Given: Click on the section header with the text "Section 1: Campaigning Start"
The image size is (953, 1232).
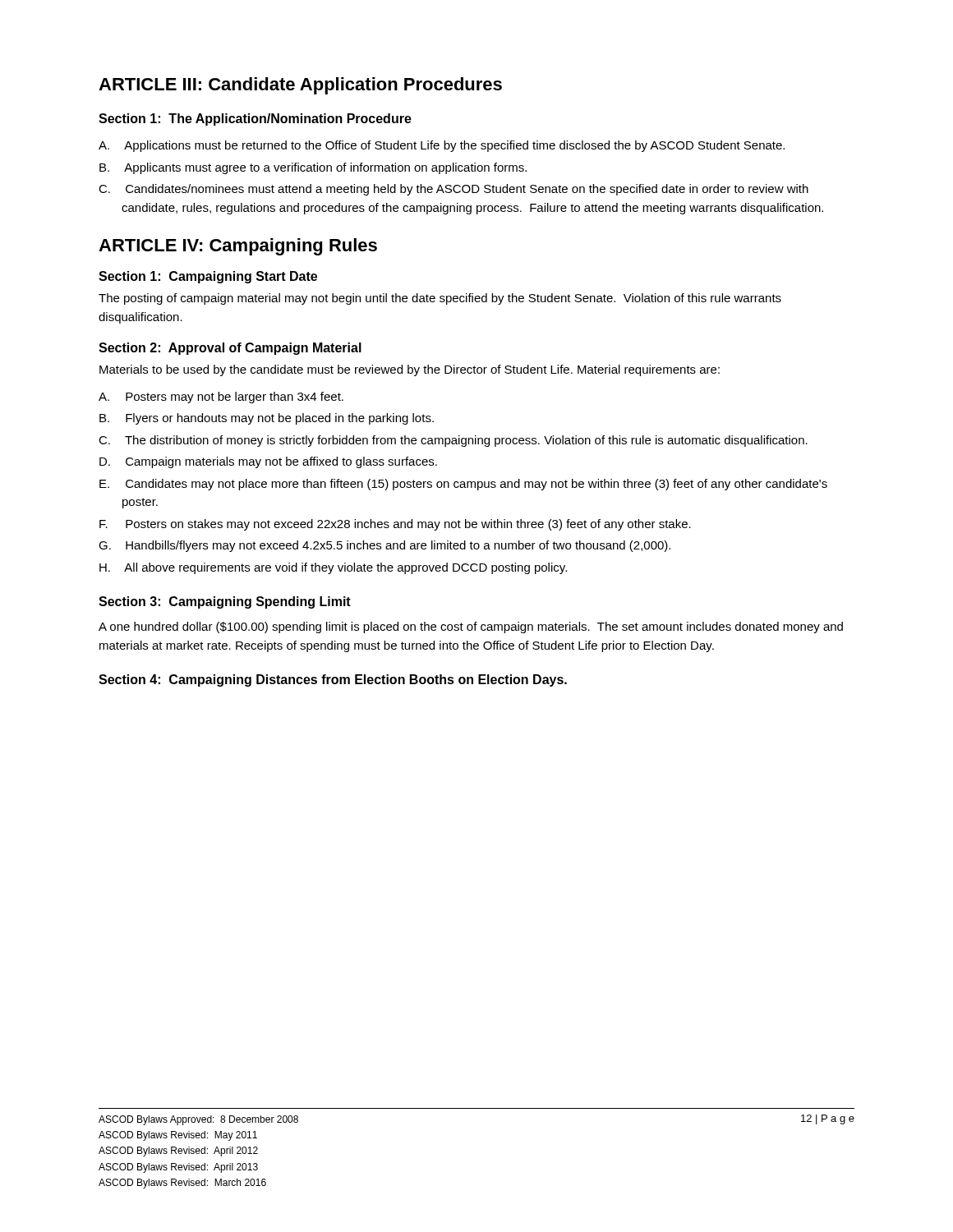Looking at the screenshot, I should tap(208, 276).
